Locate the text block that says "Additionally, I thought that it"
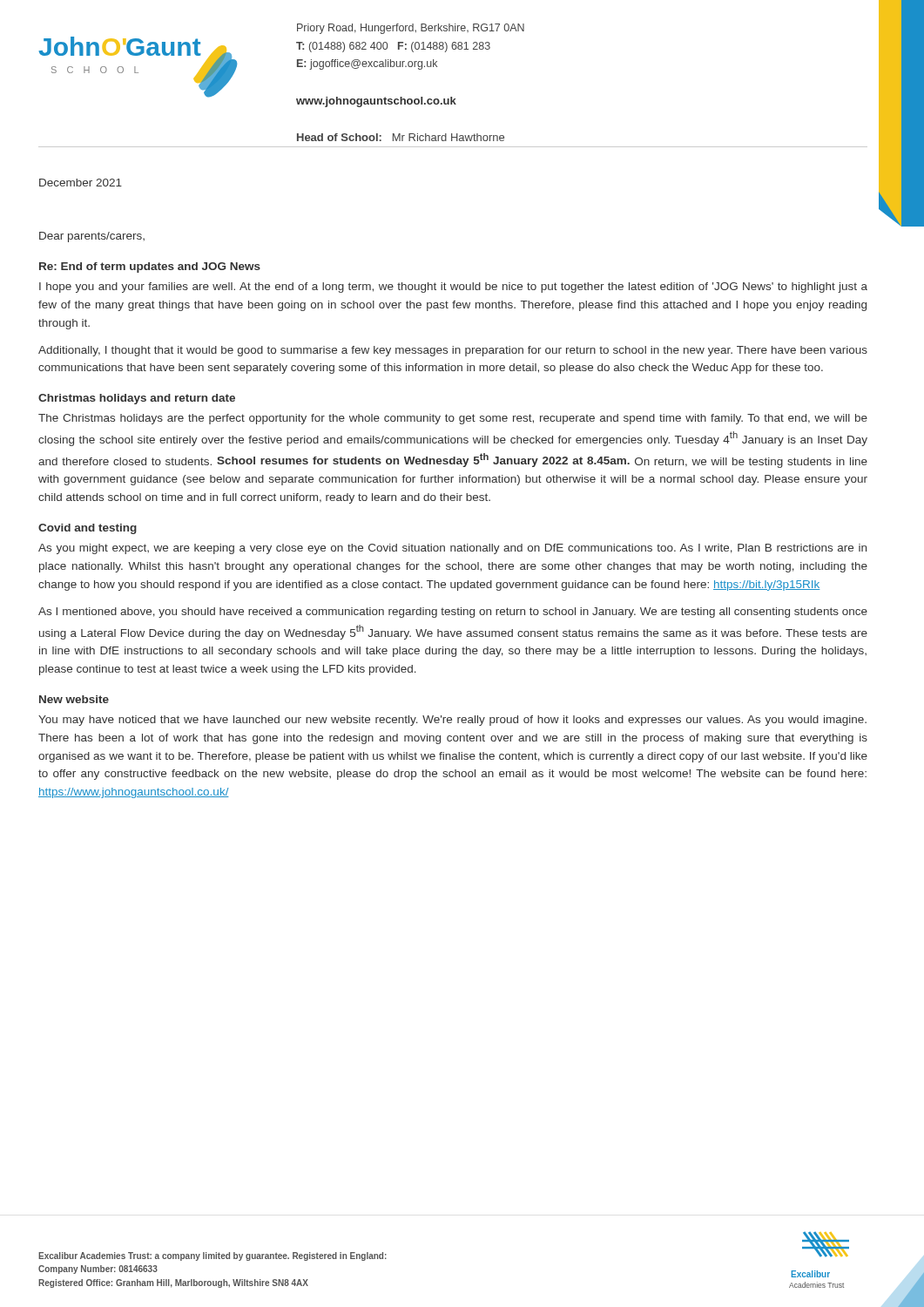 [453, 359]
